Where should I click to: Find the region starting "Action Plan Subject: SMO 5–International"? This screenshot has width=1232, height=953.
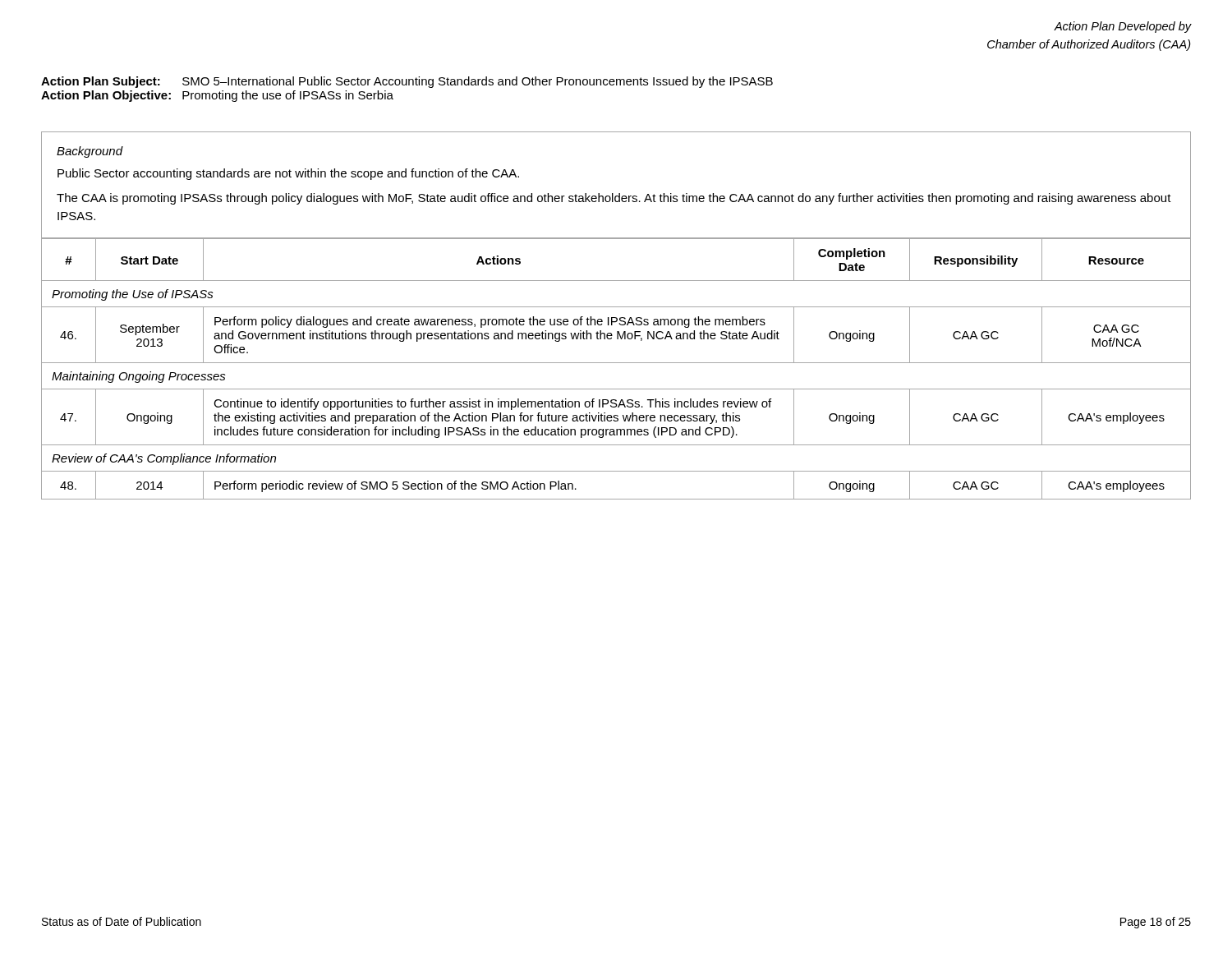click(x=407, y=88)
